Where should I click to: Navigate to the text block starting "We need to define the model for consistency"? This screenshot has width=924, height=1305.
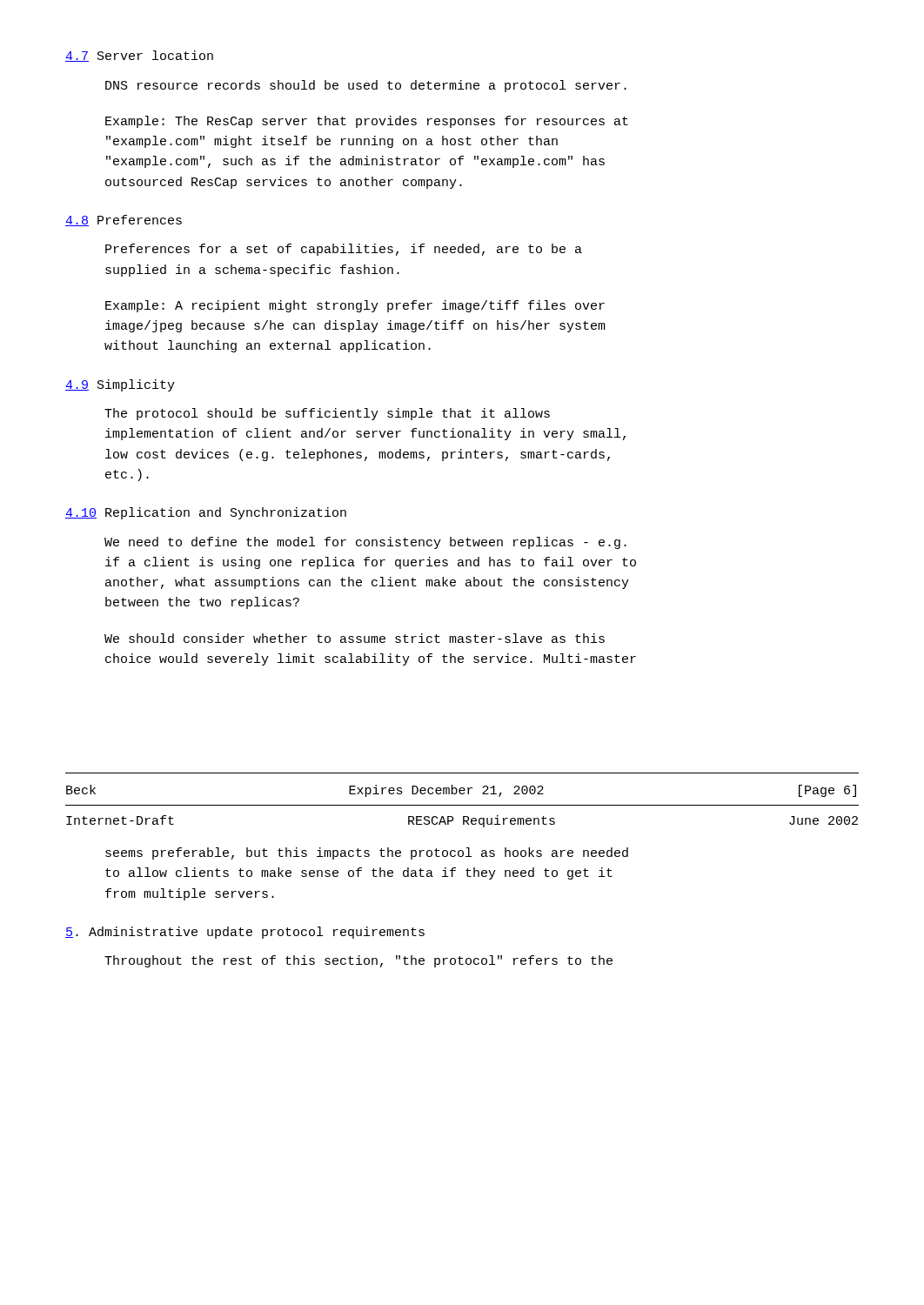[x=371, y=573]
